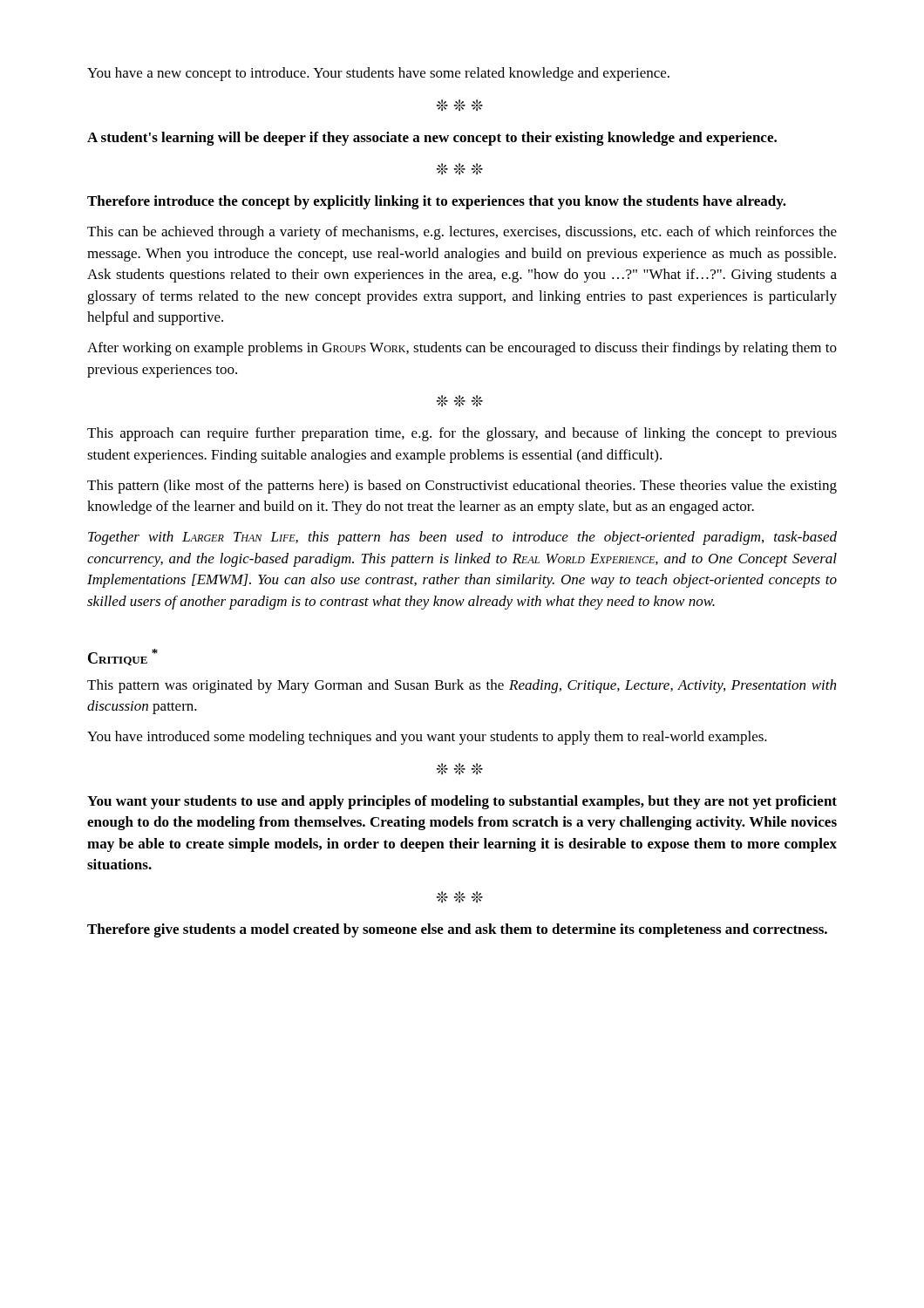Locate the block of text that opens with "Therefore give students a model created"
The width and height of the screenshot is (924, 1308).
pyautogui.click(x=462, y=930)
